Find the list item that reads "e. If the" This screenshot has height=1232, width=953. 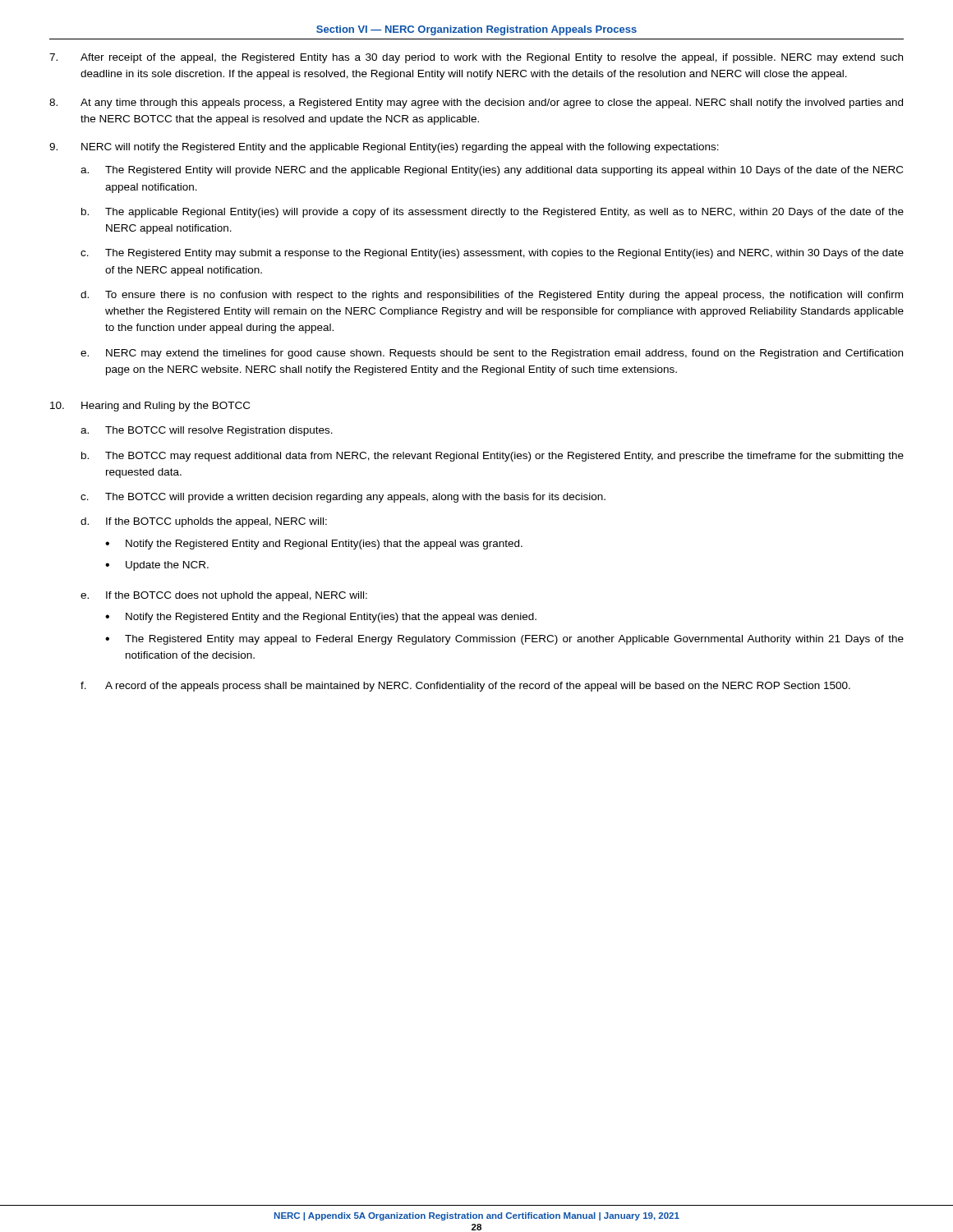492,628
